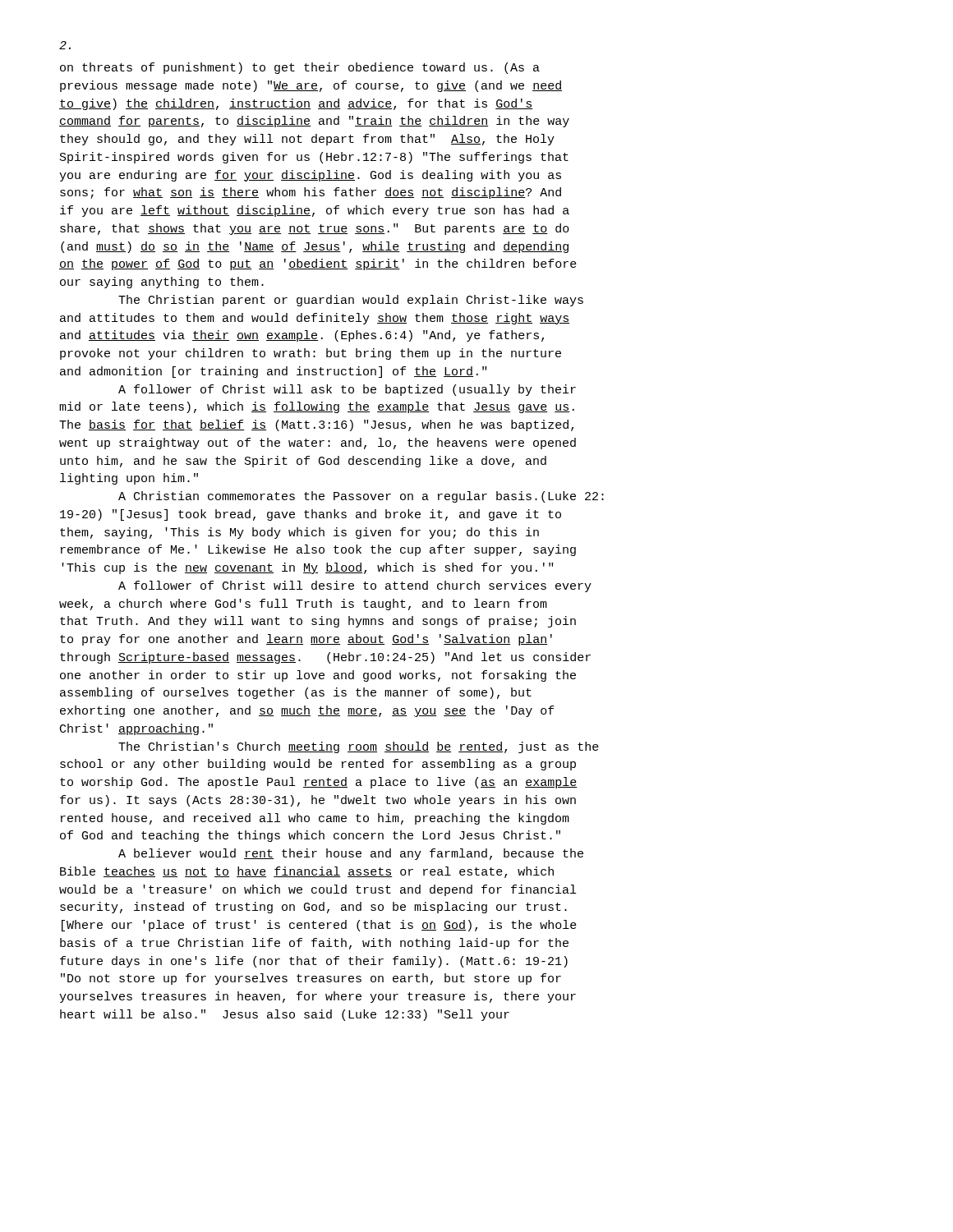
Task: Find the text block containing "A believer would rent"
Action: click(x=322, y=935)
